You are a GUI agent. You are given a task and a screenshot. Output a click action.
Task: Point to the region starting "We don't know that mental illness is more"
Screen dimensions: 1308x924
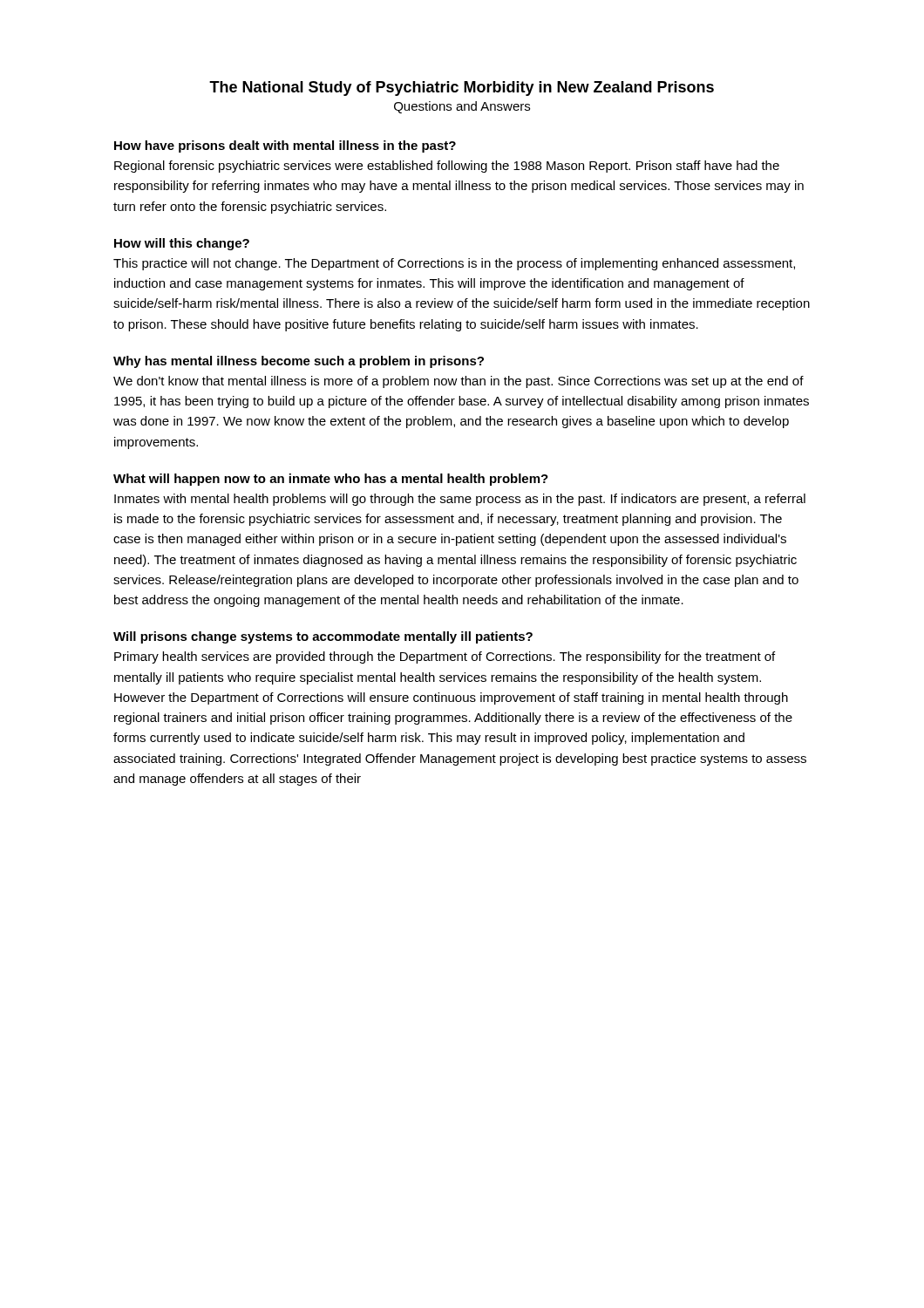461,411
